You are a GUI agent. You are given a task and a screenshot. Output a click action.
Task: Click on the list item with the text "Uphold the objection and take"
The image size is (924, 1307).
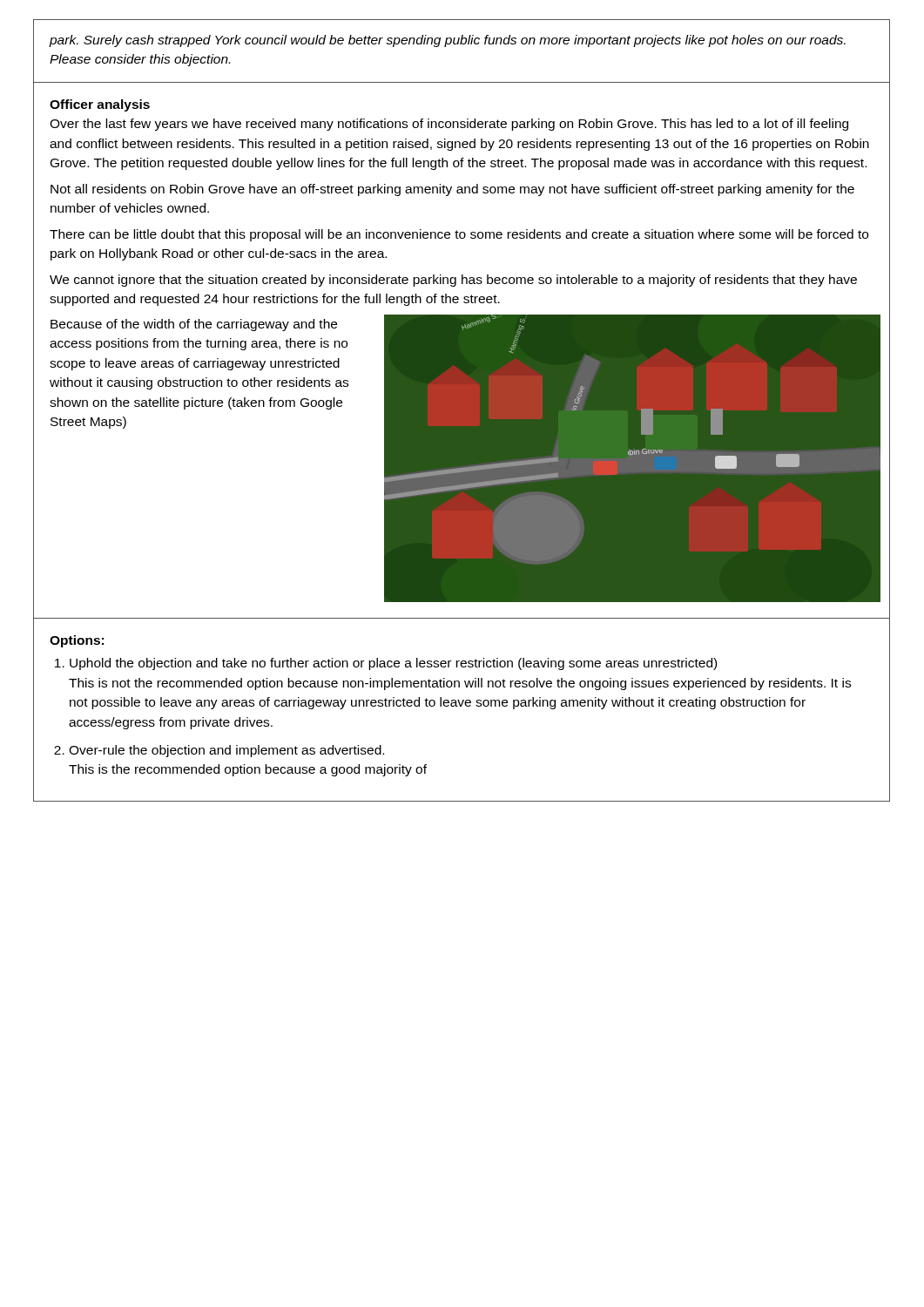pos(460,692)
